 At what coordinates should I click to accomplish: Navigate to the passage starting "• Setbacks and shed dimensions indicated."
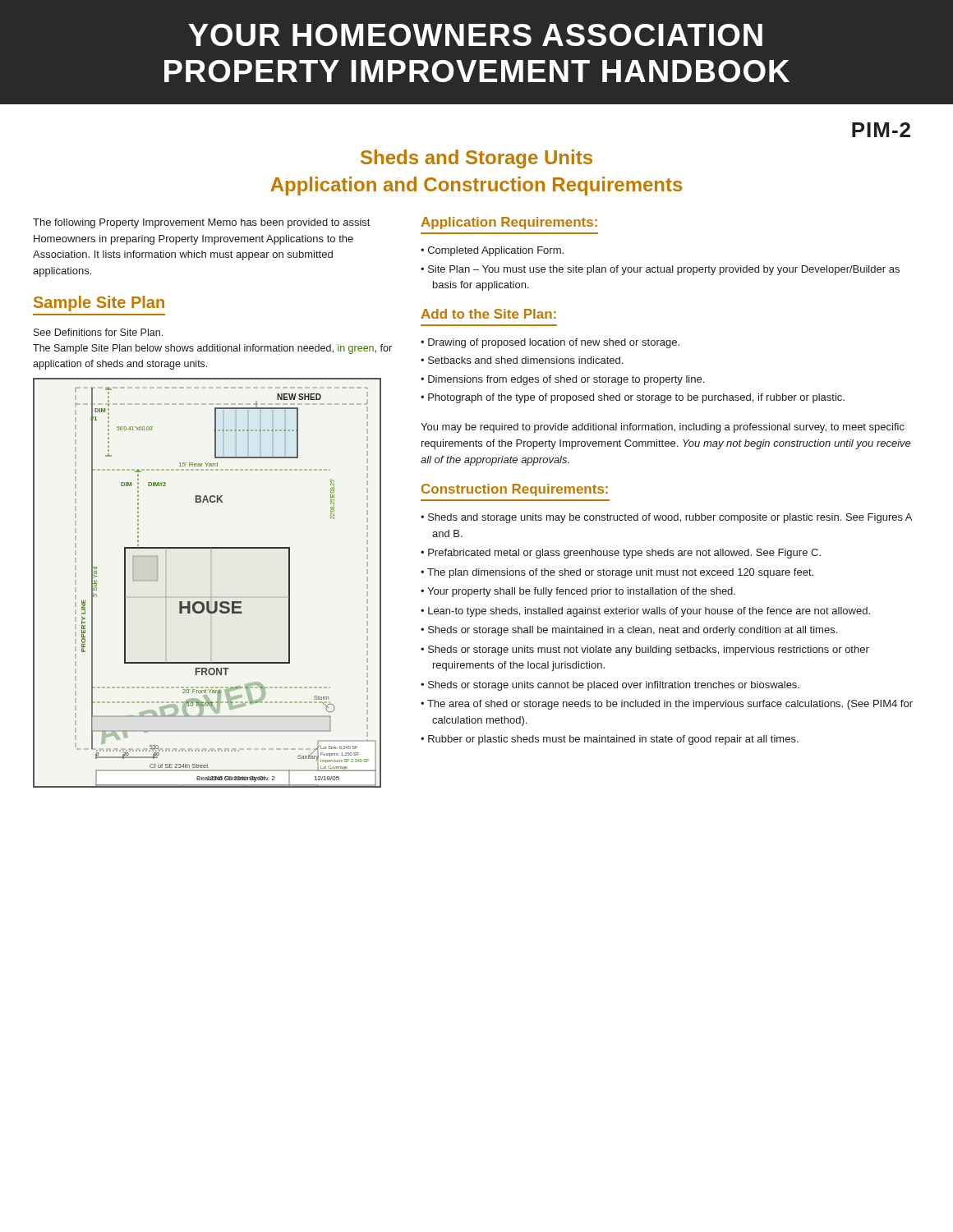522,360
